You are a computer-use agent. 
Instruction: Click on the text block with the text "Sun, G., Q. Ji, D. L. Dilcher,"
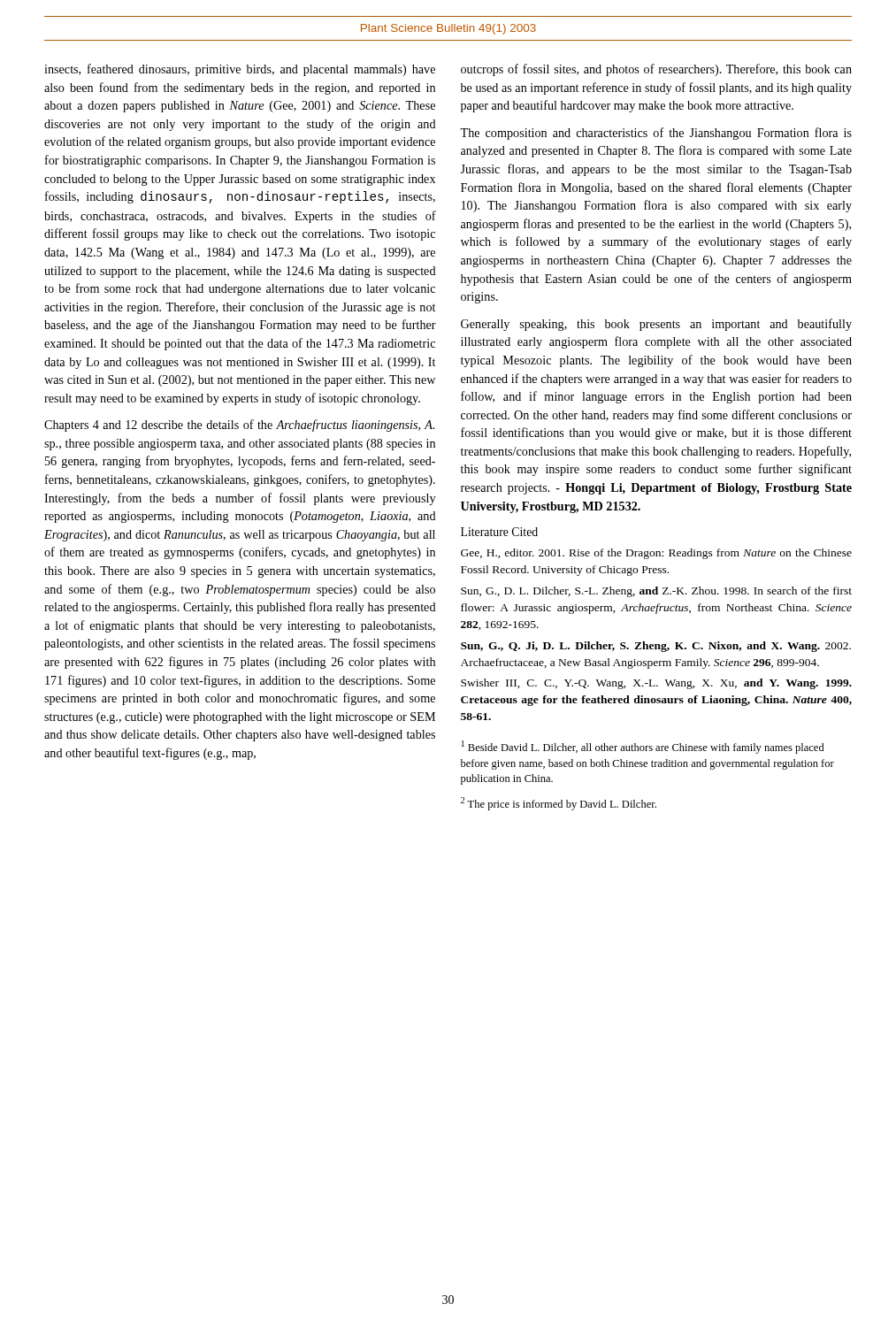click(x=656, y=654)
